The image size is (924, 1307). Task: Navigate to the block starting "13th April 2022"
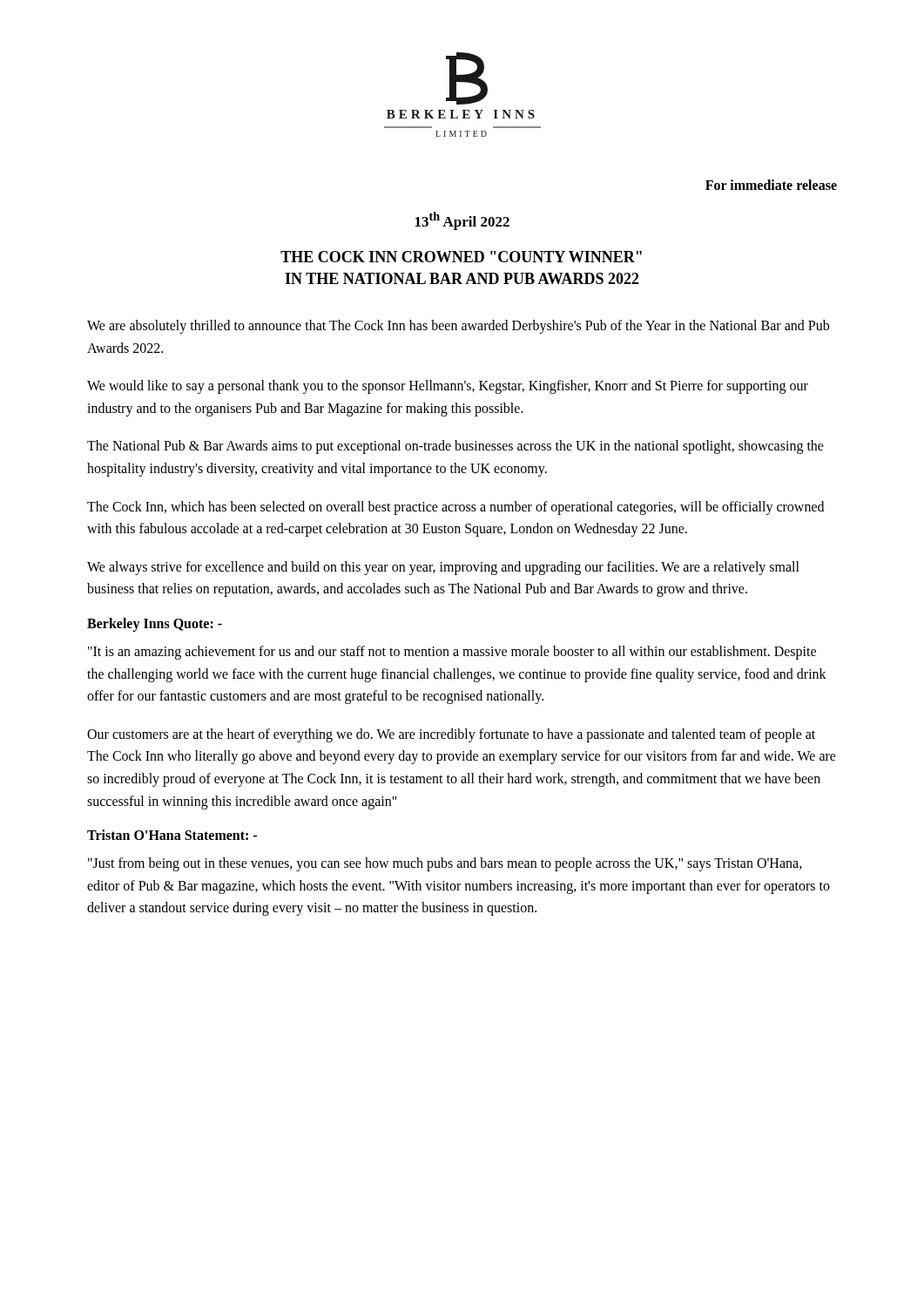[462, 219]
